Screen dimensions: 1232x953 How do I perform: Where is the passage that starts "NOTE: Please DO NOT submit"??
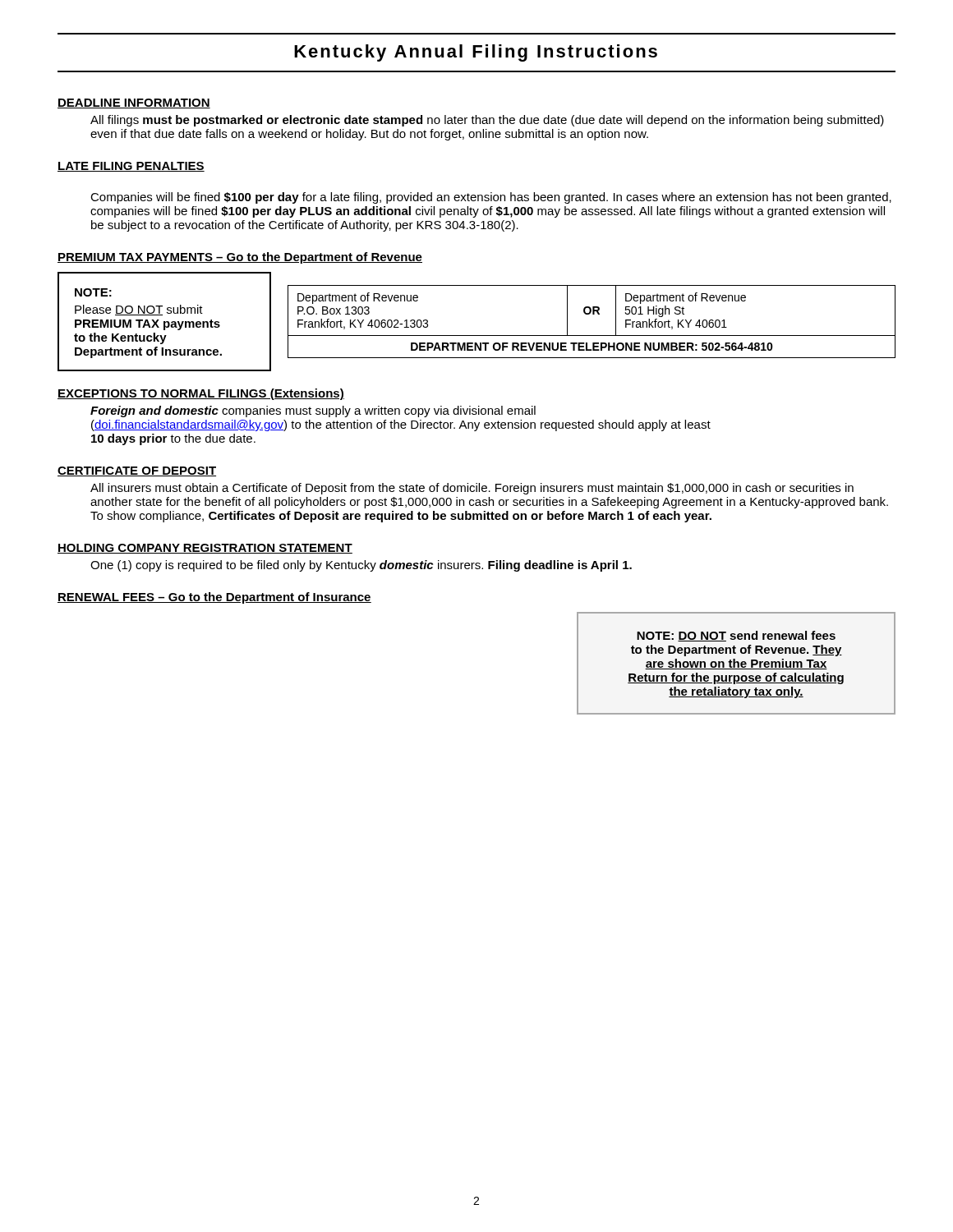coord(164,322)
